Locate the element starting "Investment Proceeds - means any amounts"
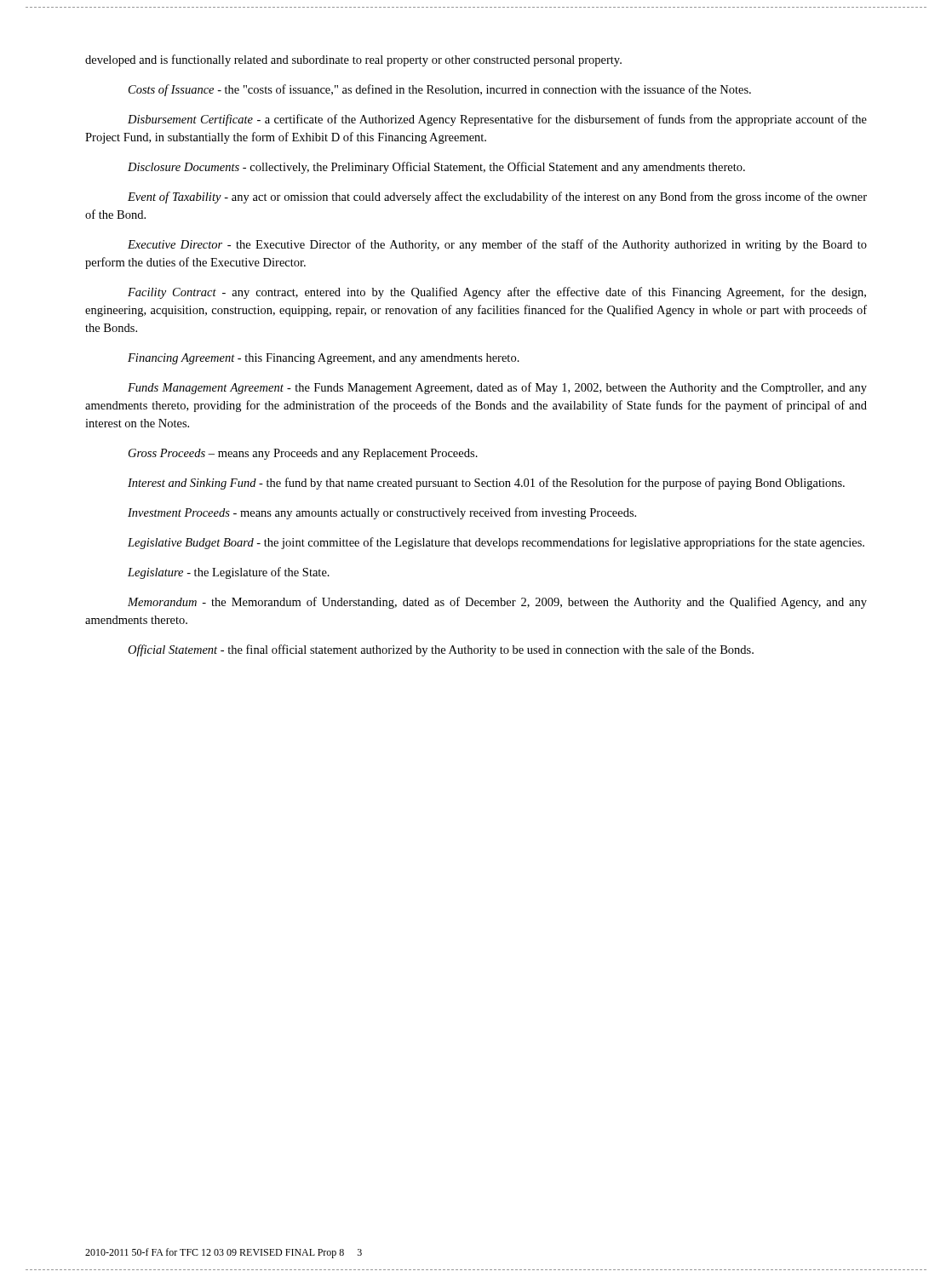This screenshot has height=1277, width=952. click(382, 513)
